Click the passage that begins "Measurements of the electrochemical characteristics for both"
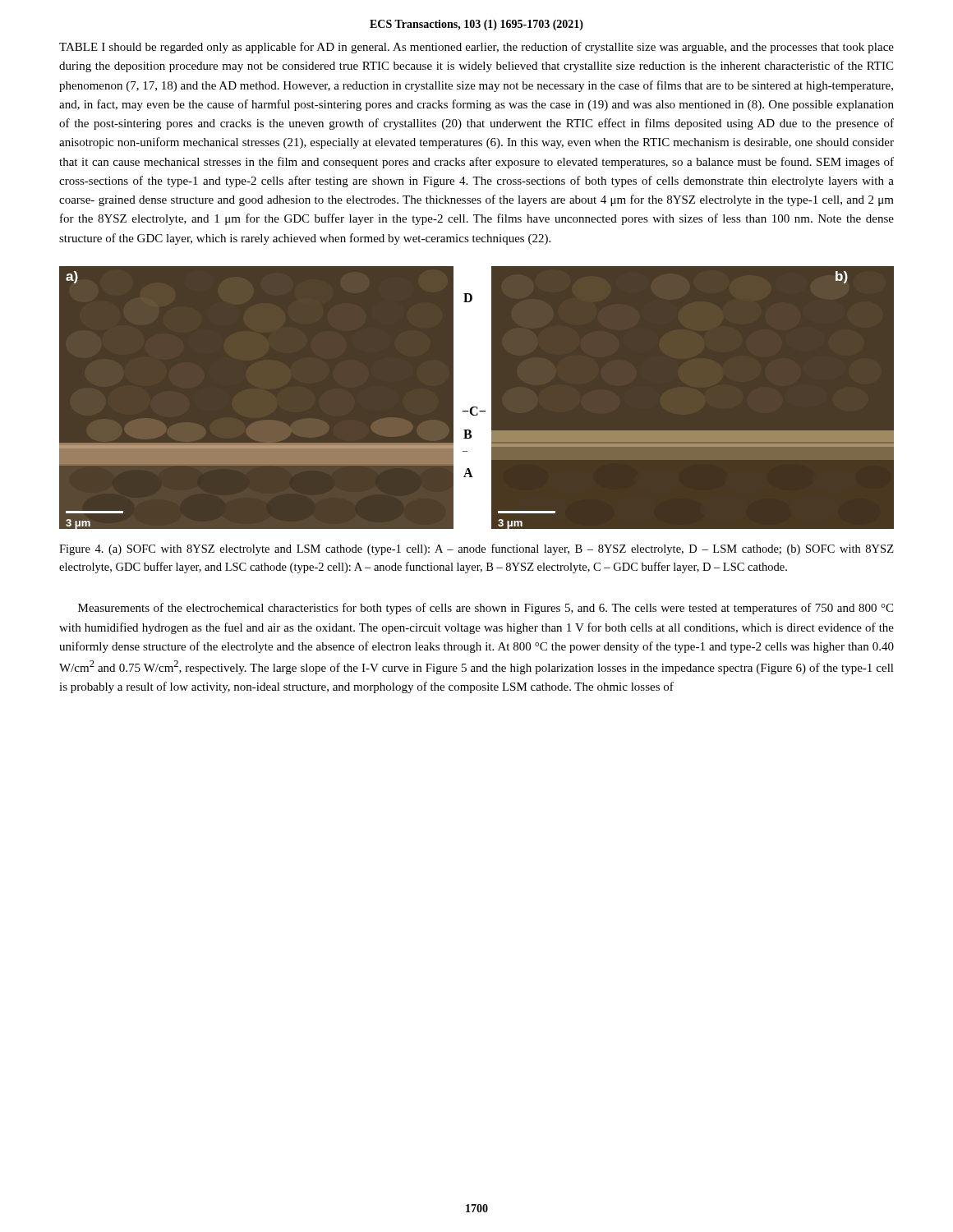 pos(476,647)
